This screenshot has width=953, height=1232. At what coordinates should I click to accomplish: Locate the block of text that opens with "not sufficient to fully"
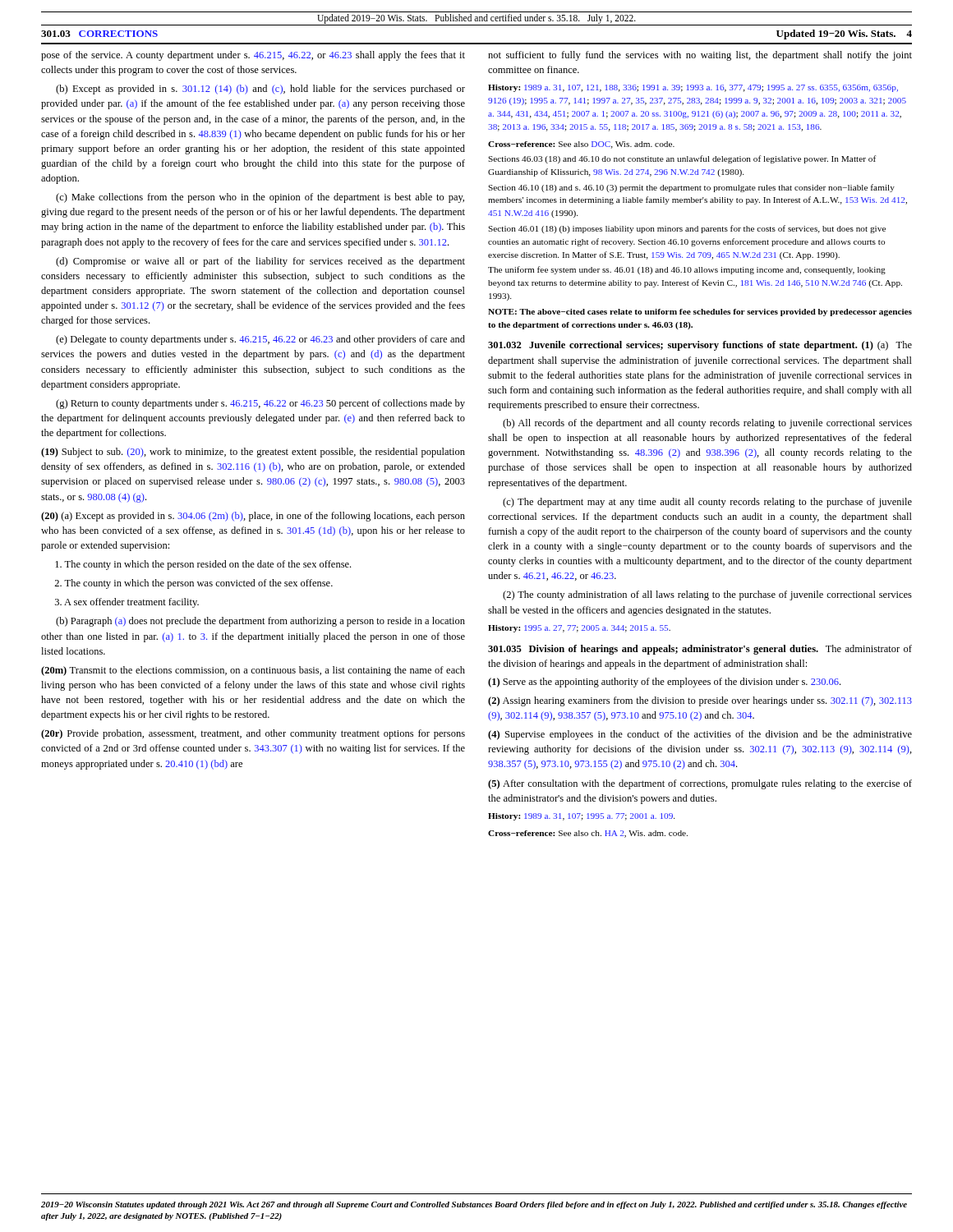point(700,62)
